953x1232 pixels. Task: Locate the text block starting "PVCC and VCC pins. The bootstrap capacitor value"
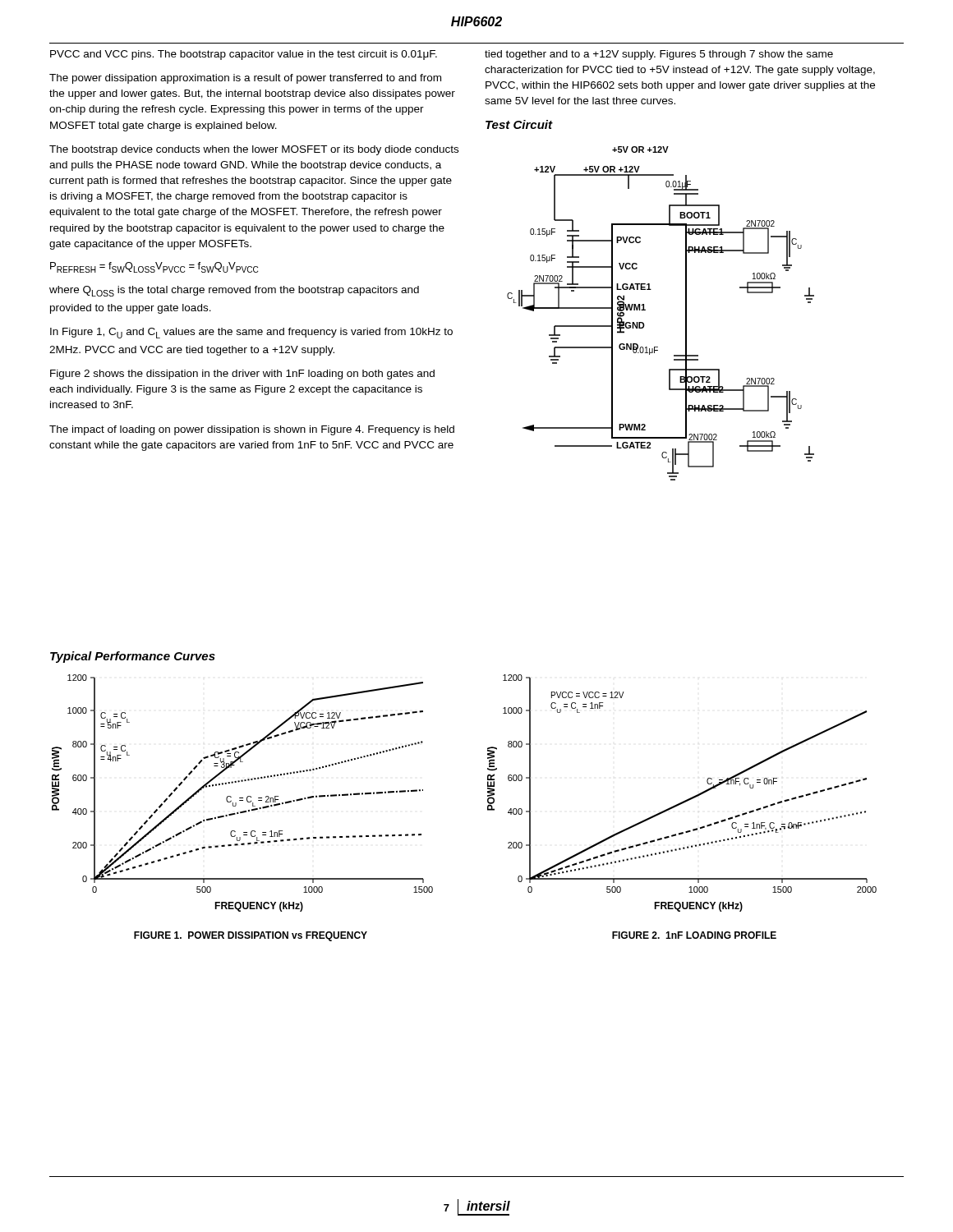click(x=243, y=54)
